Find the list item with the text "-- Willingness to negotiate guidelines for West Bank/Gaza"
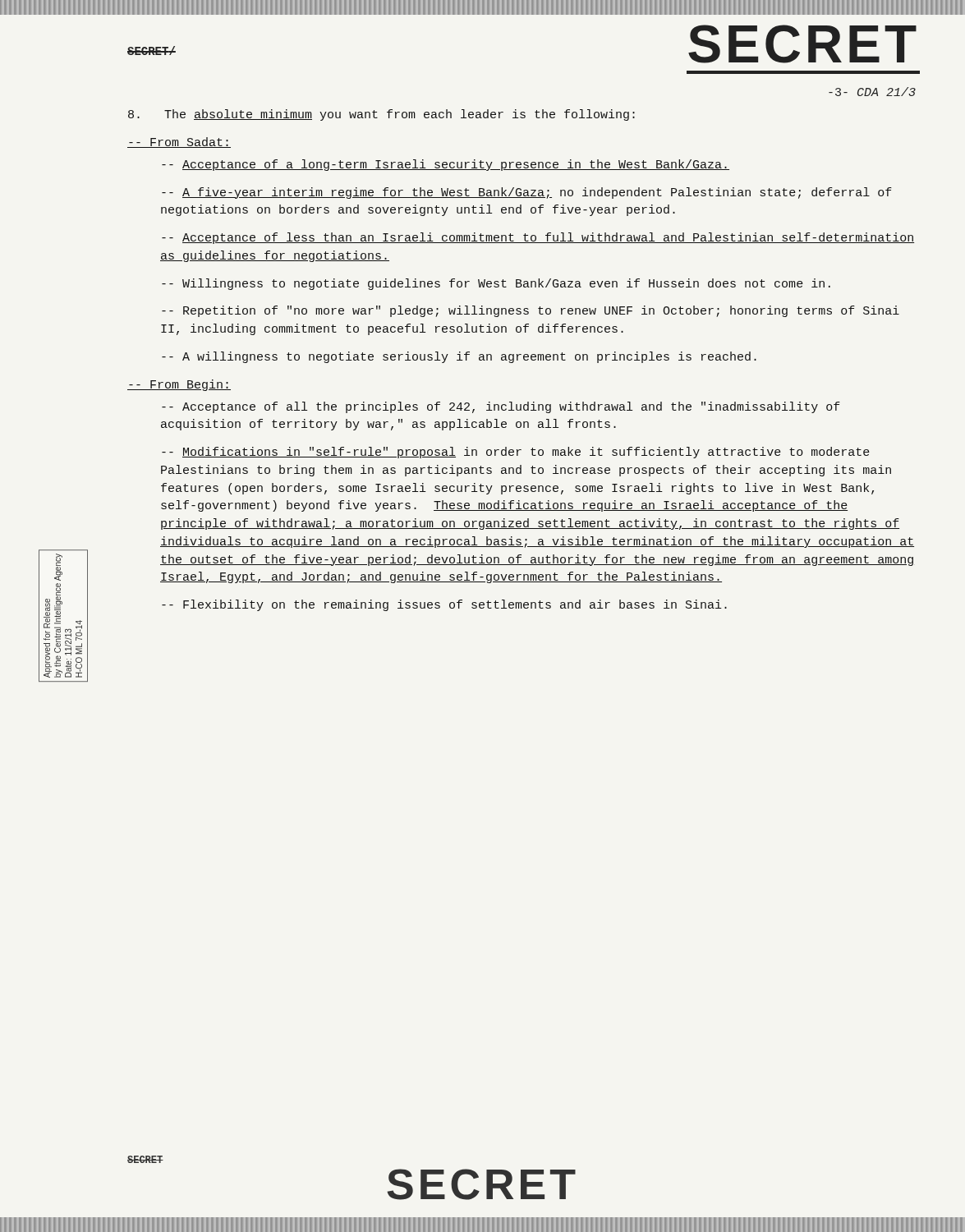The height and width of the screenshot is (1232, 965). [x=497, y=284]
